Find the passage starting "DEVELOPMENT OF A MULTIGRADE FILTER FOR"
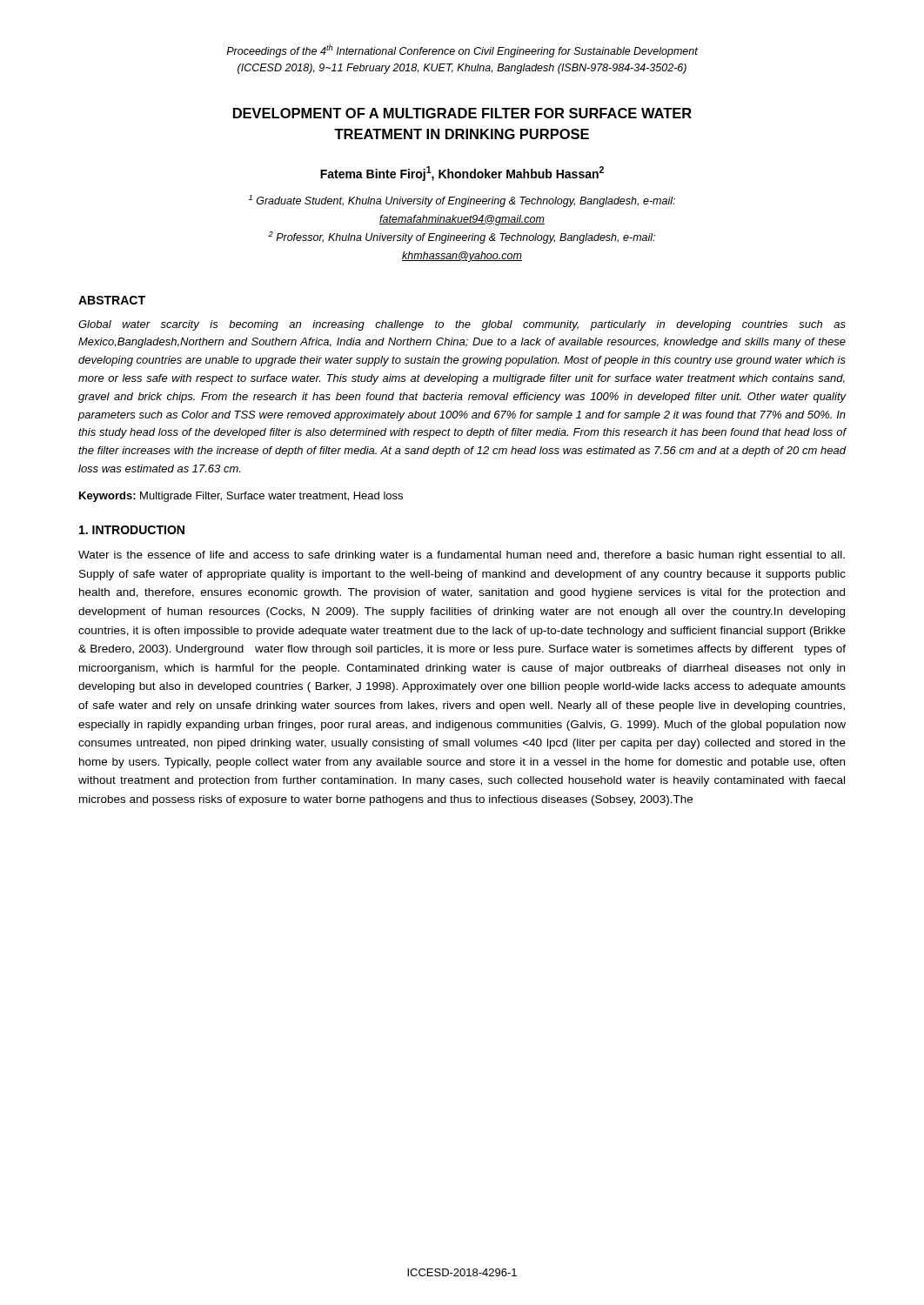The width and height of the screenshot is (924, 1305). tap(462, 124)
